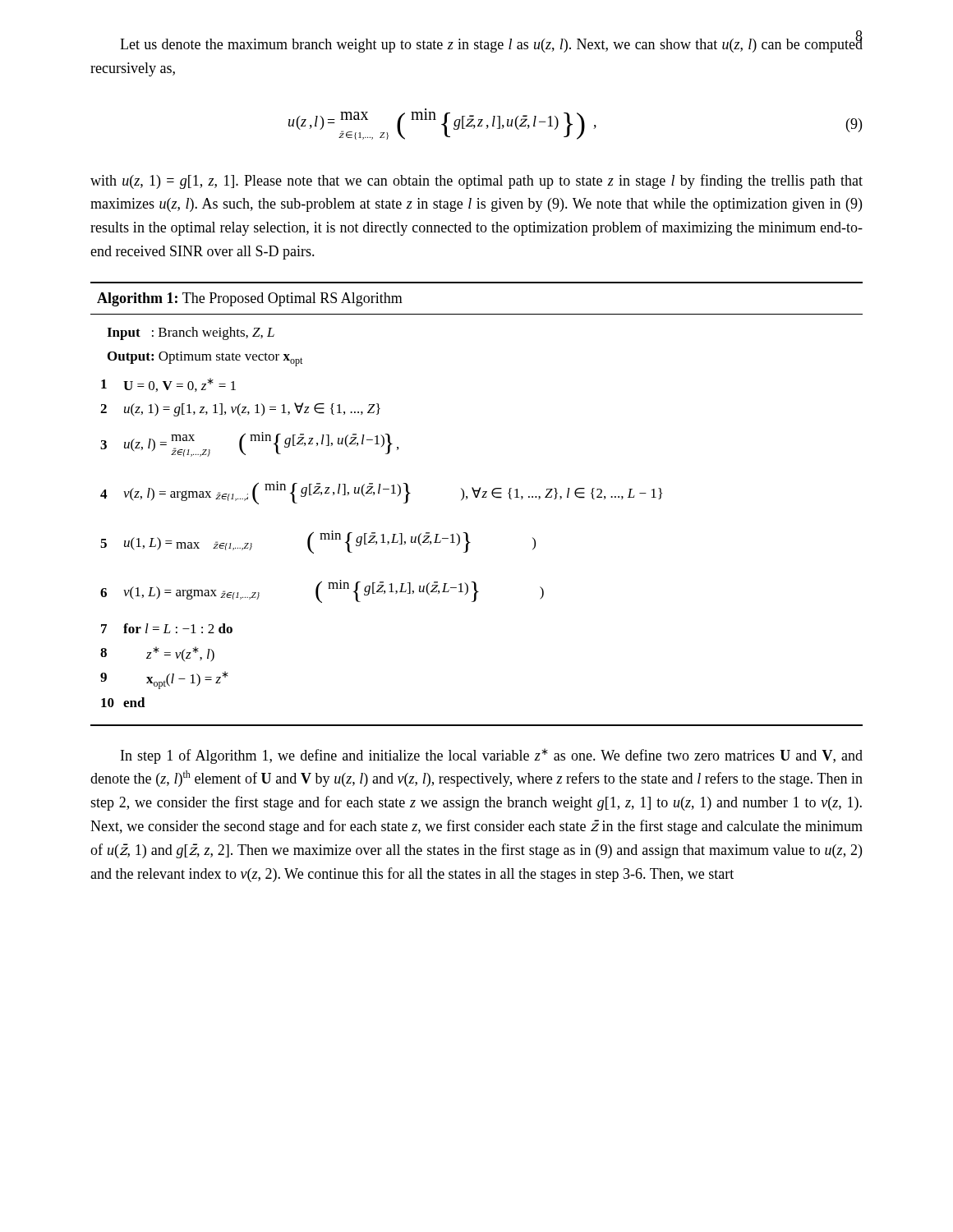This screenshot has height=1232, width=953.
Task: Click on the element starting "with u(z, 1) ="
Action: tap(476, 216)
